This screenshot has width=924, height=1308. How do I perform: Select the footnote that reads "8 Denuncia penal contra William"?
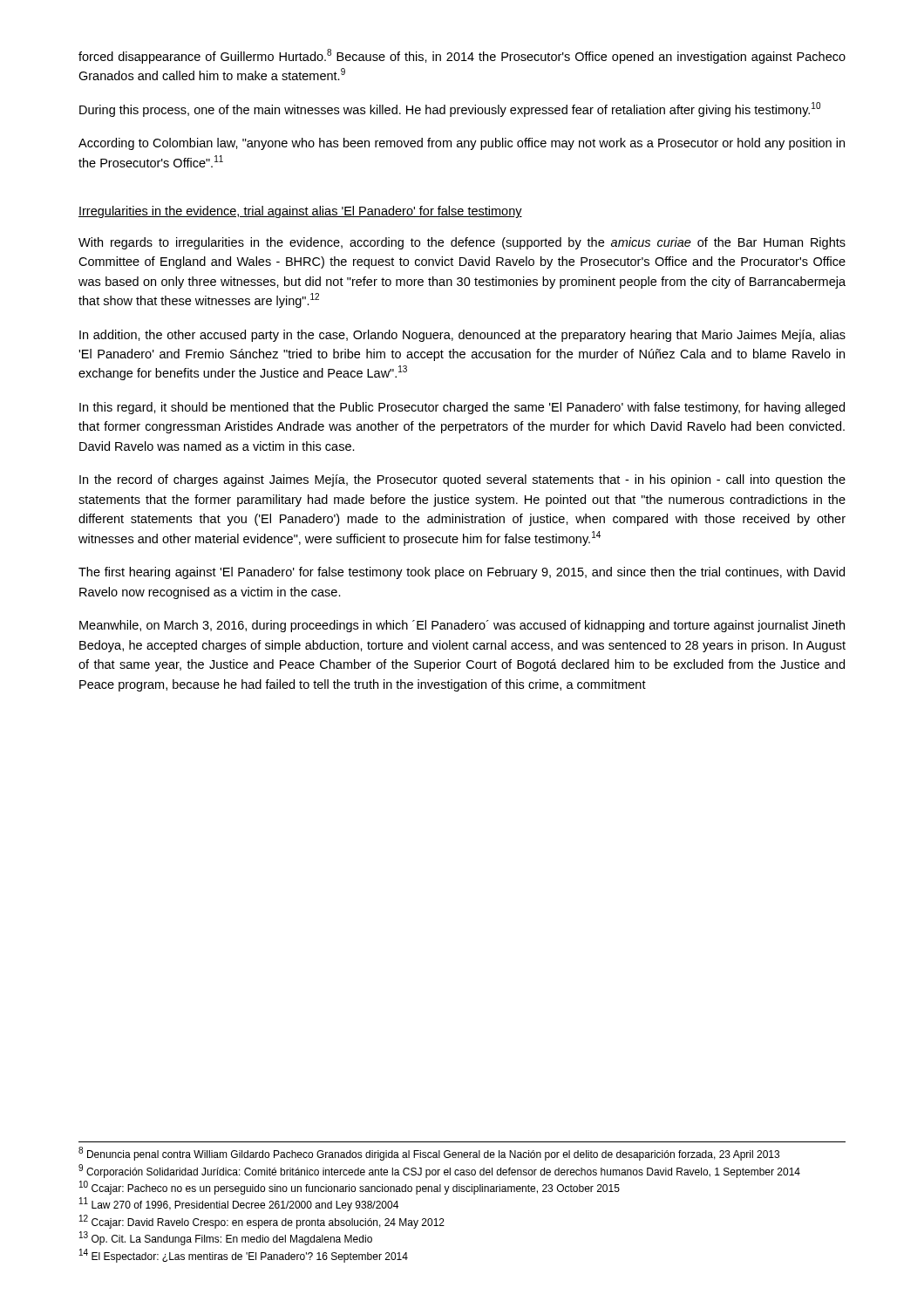[429, 1154]
